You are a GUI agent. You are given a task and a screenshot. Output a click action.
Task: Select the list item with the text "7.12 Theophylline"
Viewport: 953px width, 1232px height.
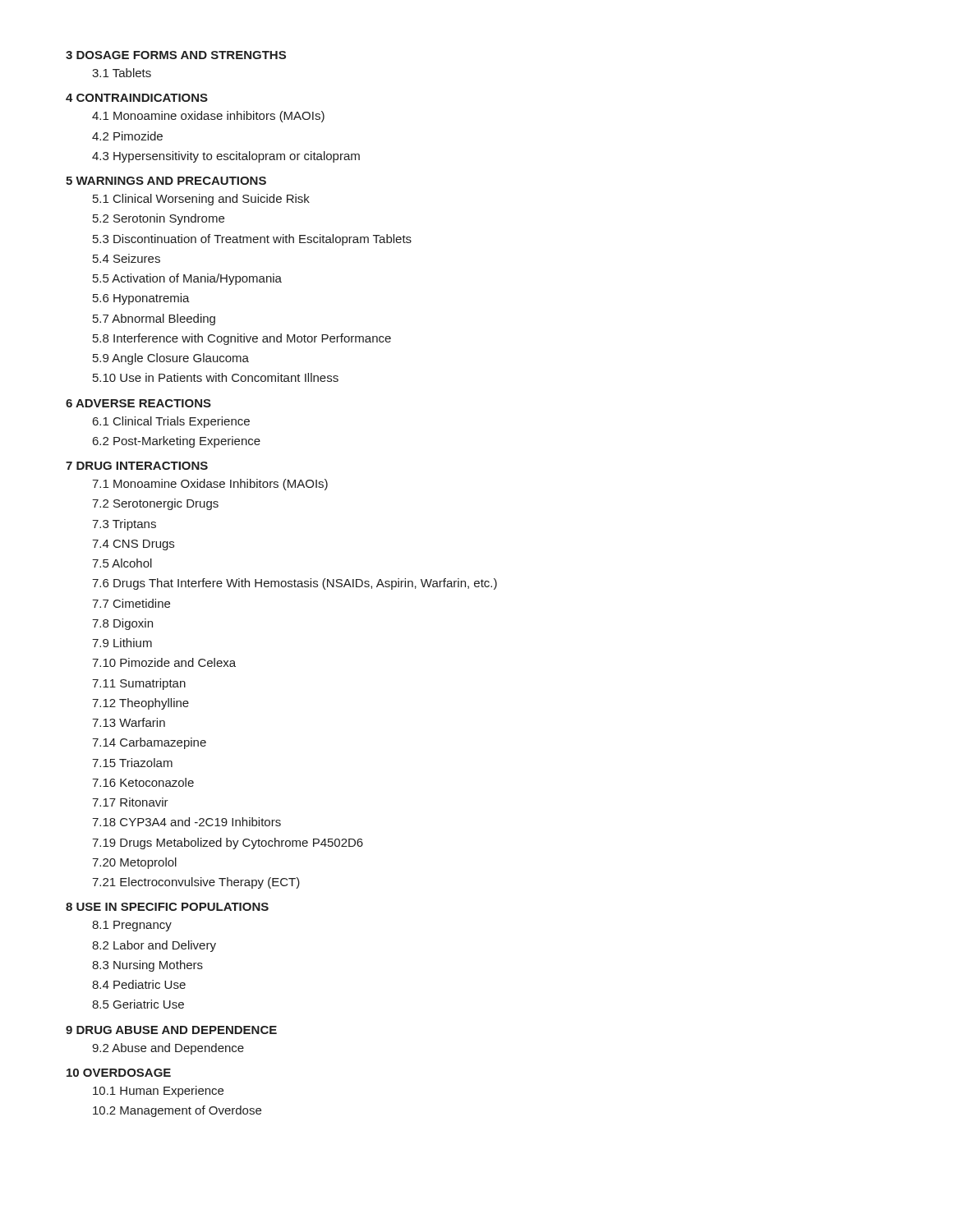pyautogui.click(x=141, y=702)
